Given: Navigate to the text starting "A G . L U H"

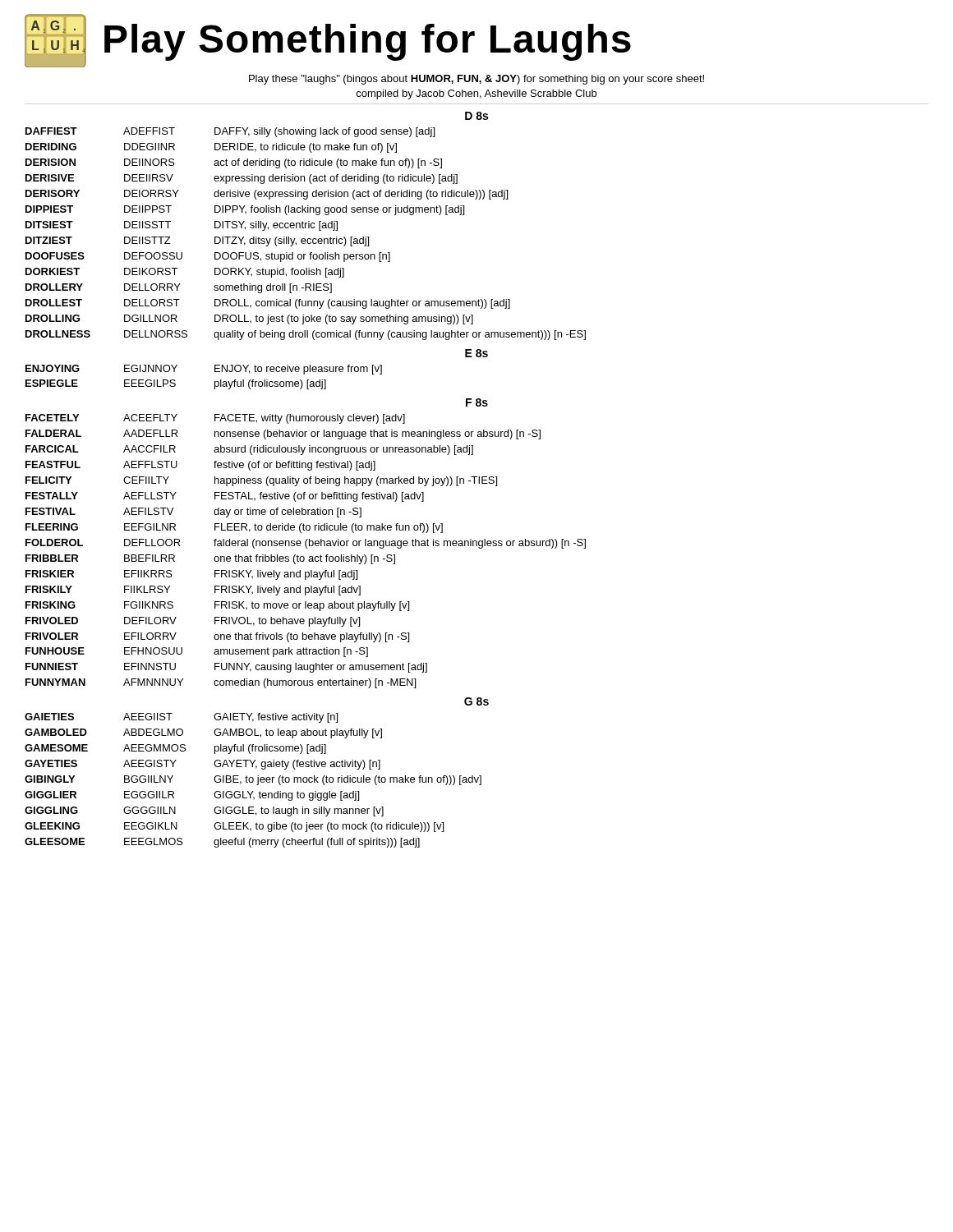Looking at the screenshot, I should point(329,39).
